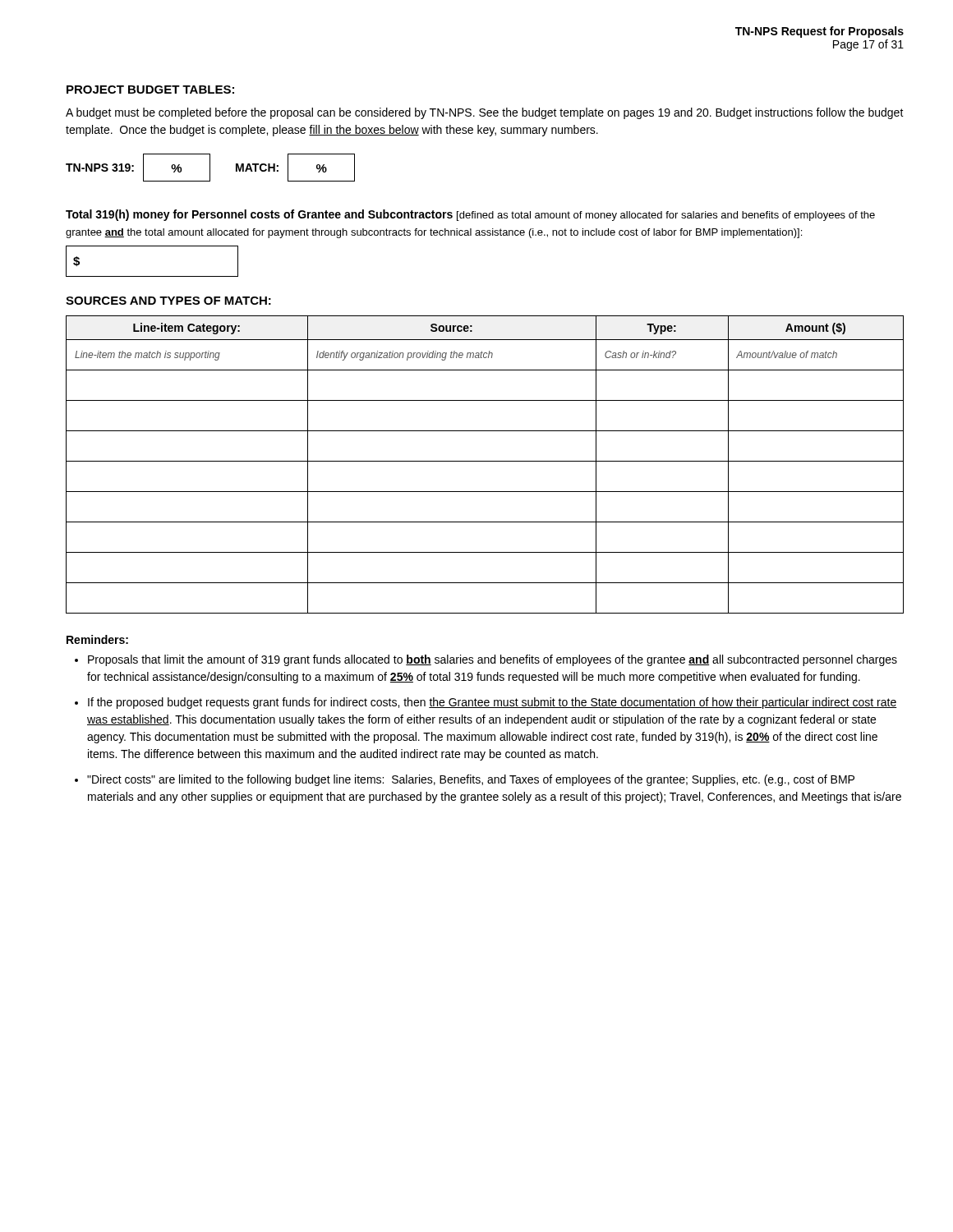Locate the table

click(x=485, y=464)
